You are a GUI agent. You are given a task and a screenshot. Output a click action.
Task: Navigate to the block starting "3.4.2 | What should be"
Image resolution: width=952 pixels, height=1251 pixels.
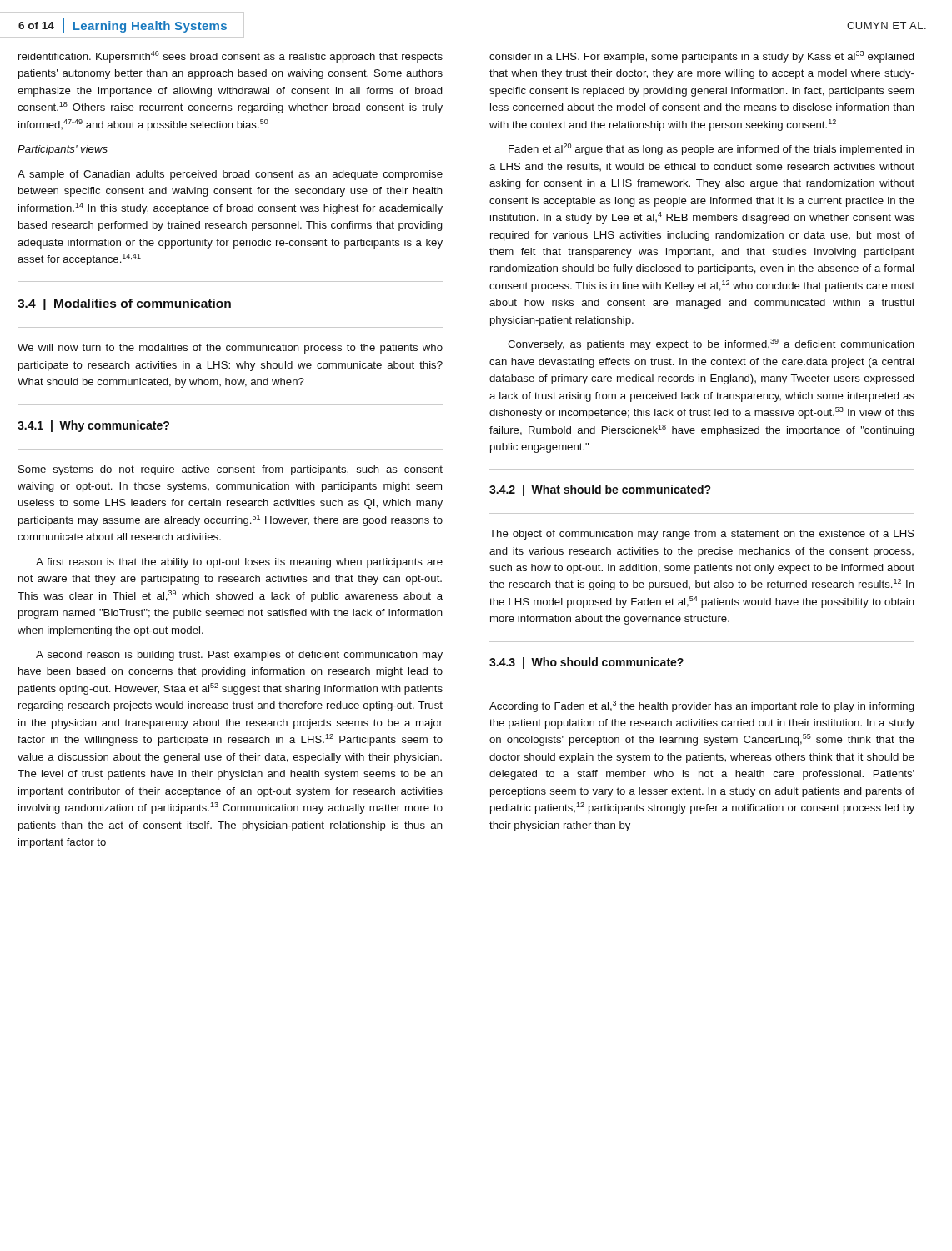tap(600, 490)
